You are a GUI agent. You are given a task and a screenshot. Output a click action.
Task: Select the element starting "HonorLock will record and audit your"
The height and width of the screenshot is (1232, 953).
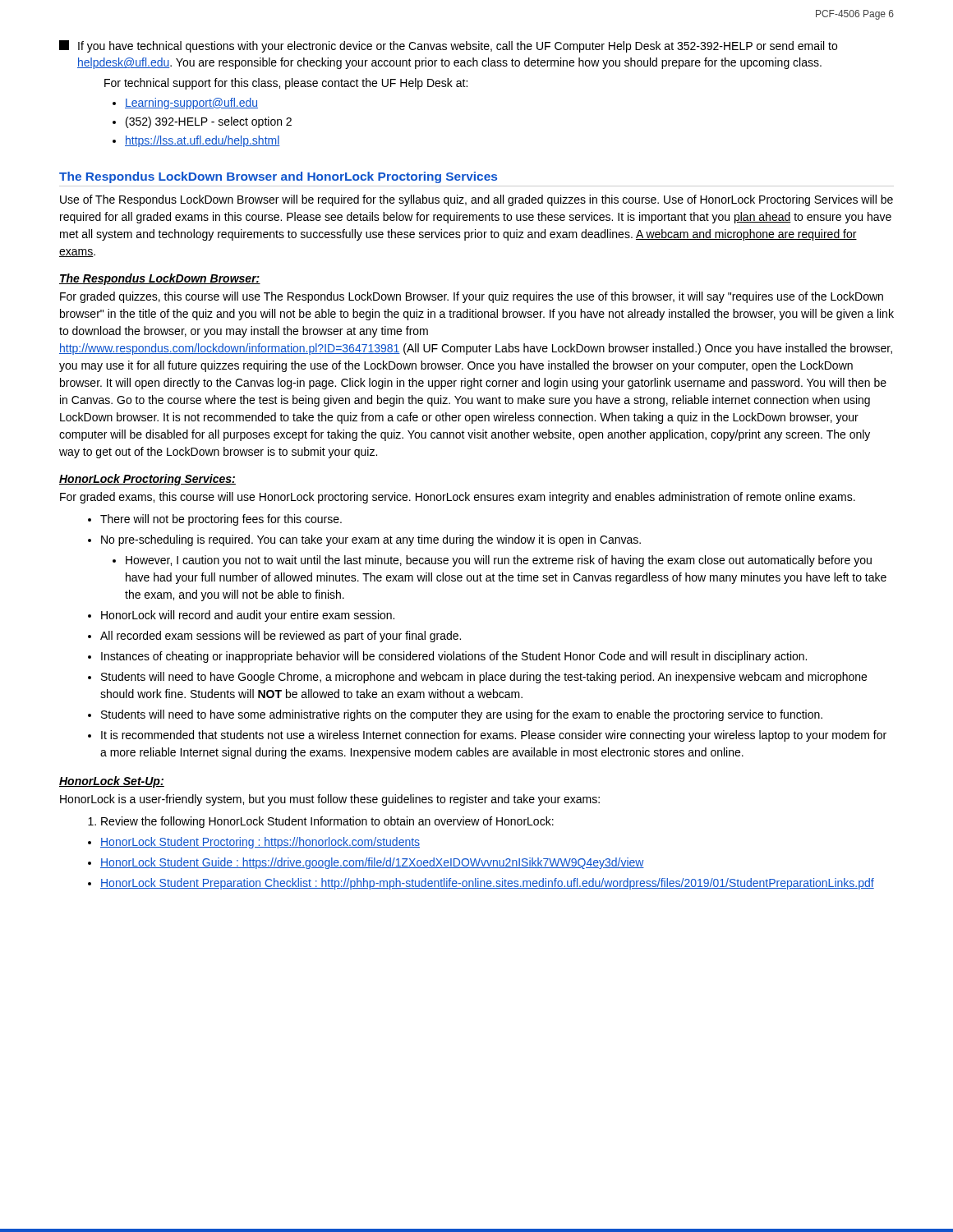click(248, 615)
